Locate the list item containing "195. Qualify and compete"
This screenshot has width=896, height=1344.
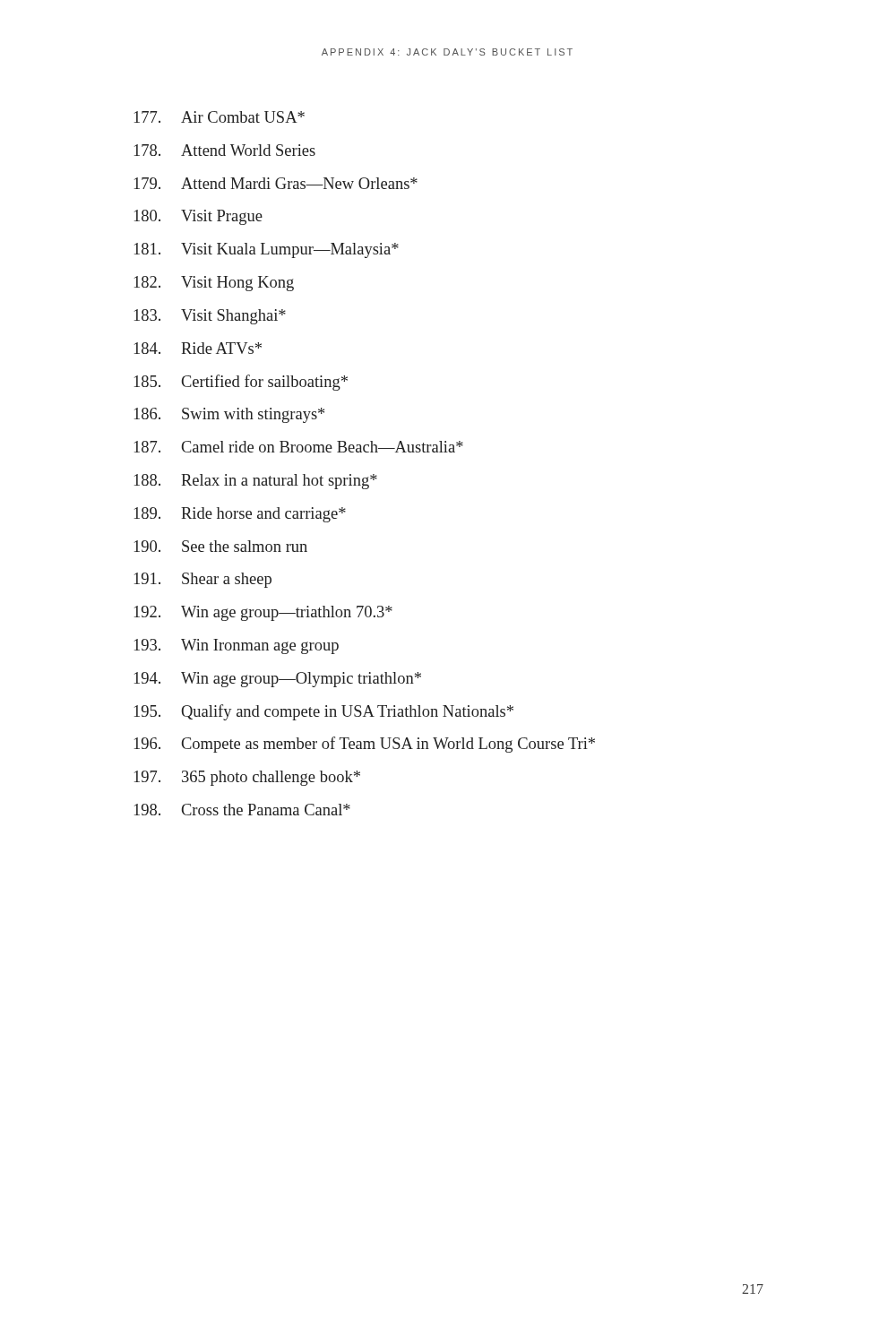[x=448, y=711]
